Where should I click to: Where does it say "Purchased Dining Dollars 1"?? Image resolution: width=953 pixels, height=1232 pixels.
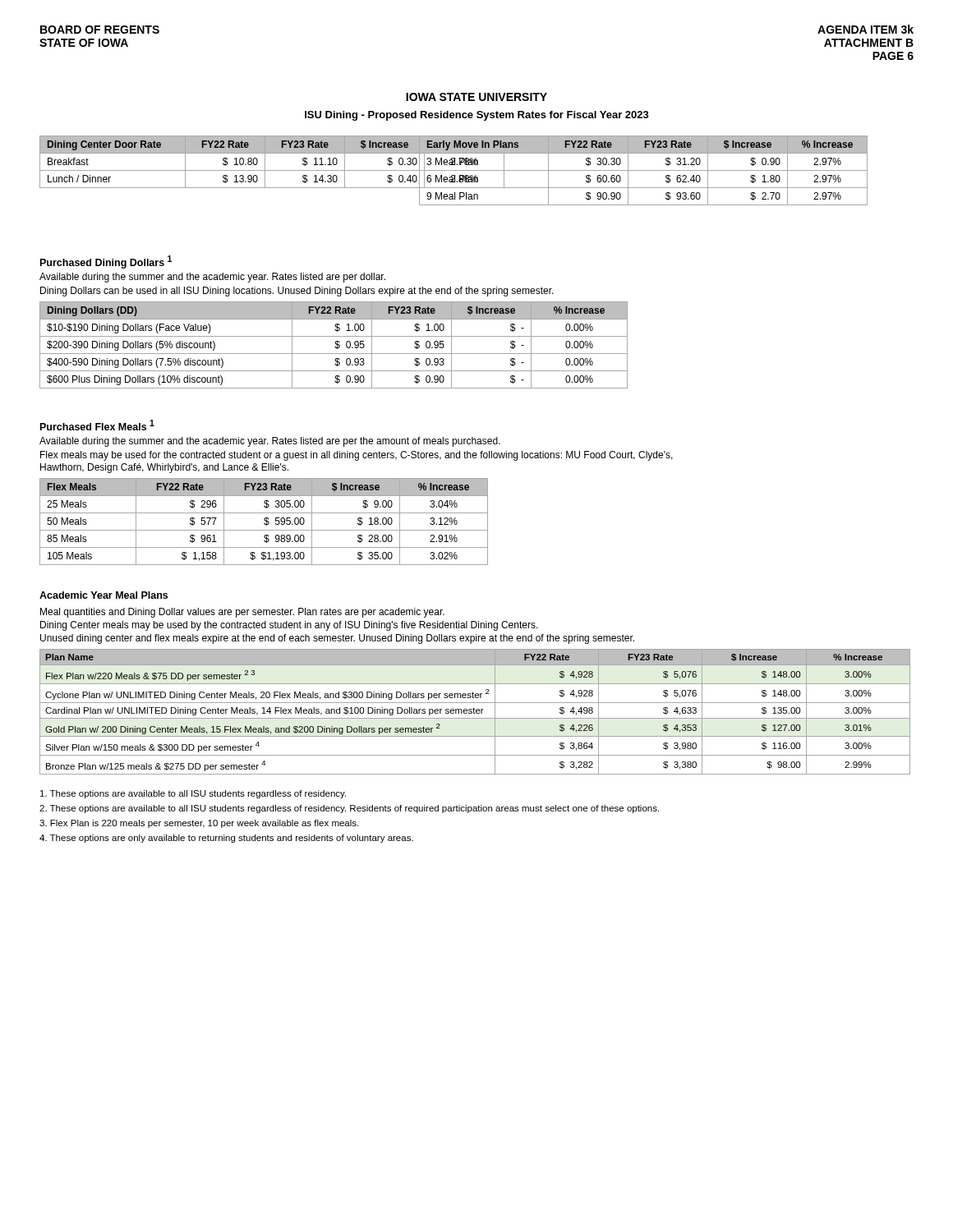pos(106,262)
